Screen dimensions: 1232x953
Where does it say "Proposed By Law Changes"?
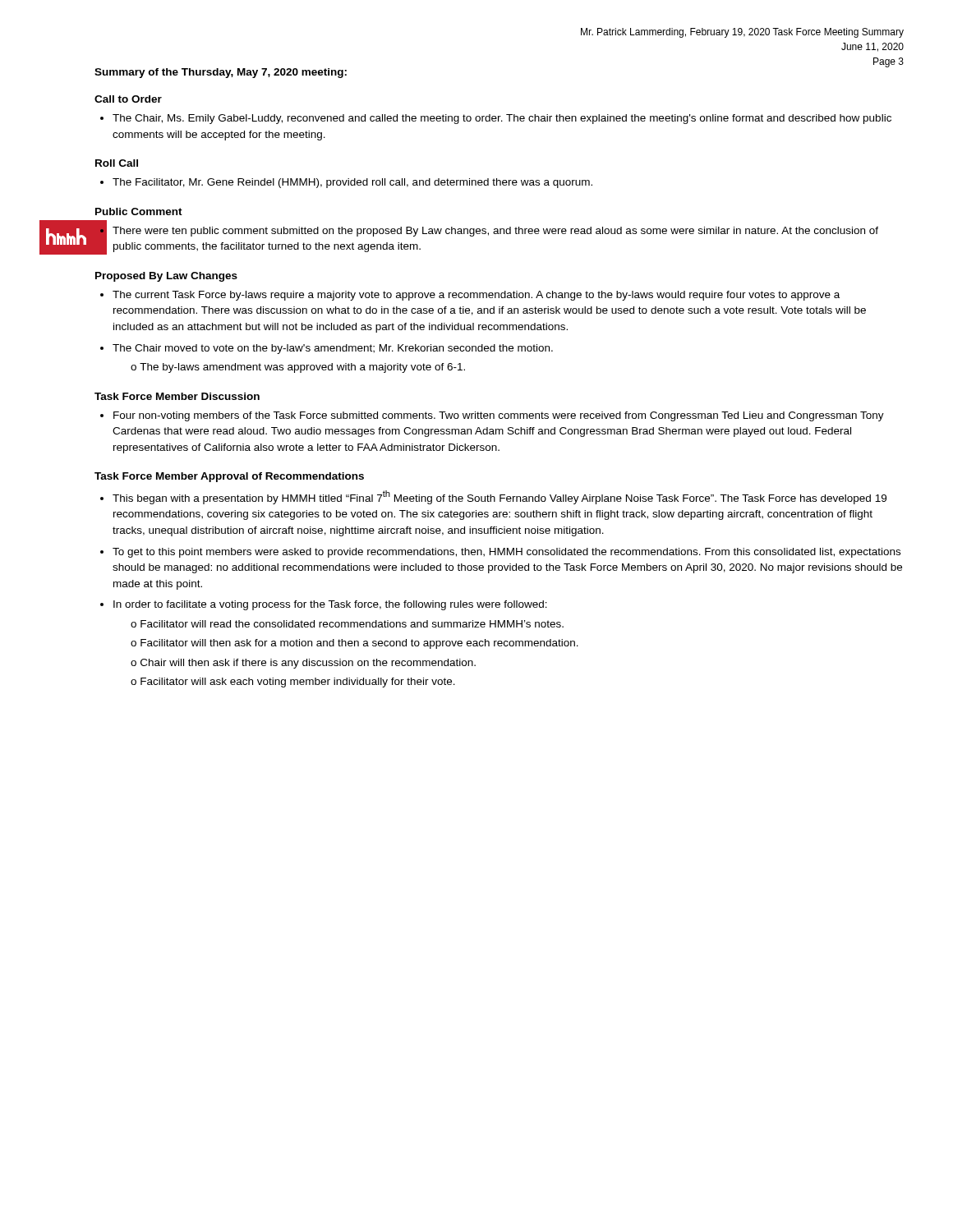click(166, 275)
